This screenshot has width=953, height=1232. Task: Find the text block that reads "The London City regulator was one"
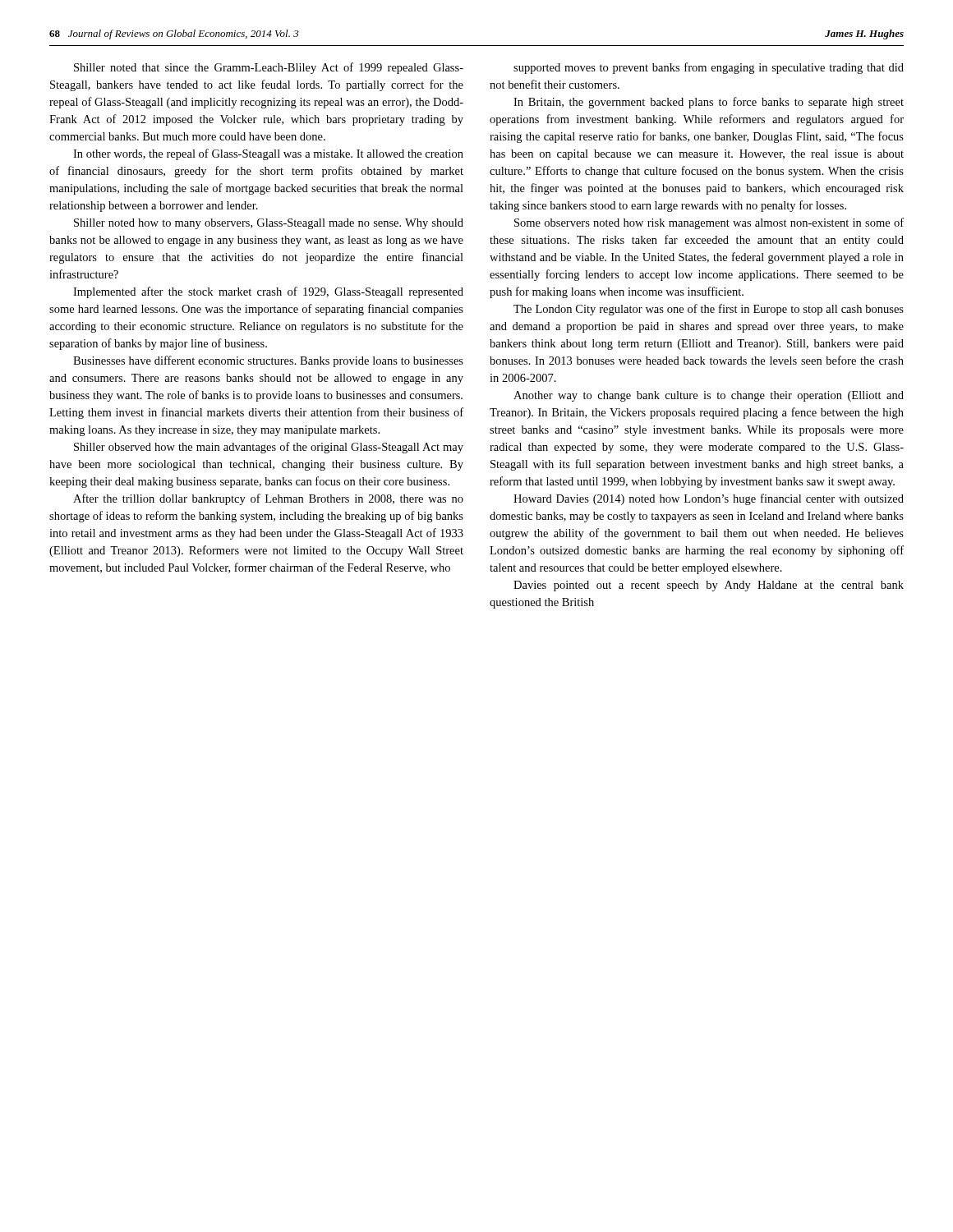point(697,344)
